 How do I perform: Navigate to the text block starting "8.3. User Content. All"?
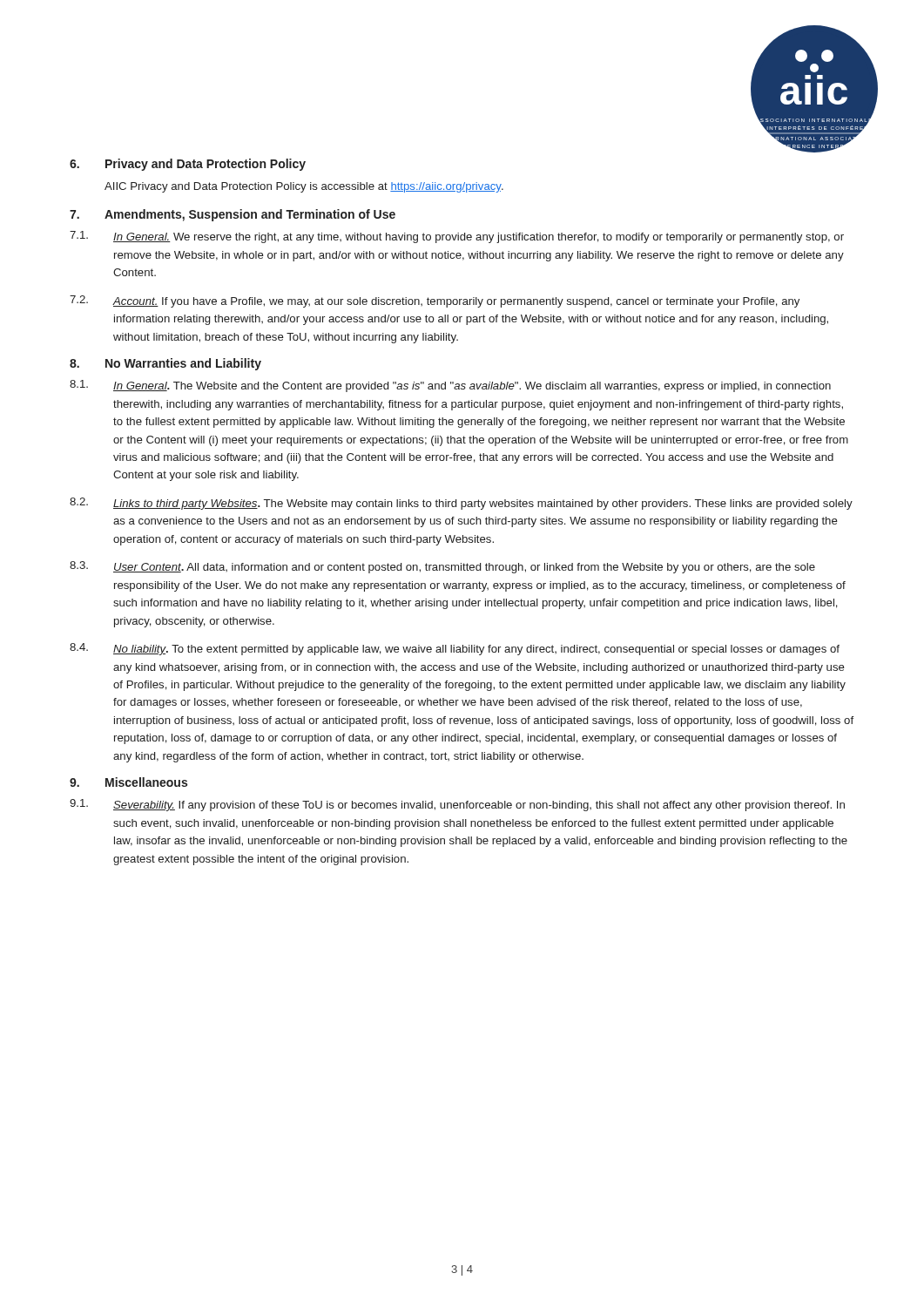click(x=462, y=594)
